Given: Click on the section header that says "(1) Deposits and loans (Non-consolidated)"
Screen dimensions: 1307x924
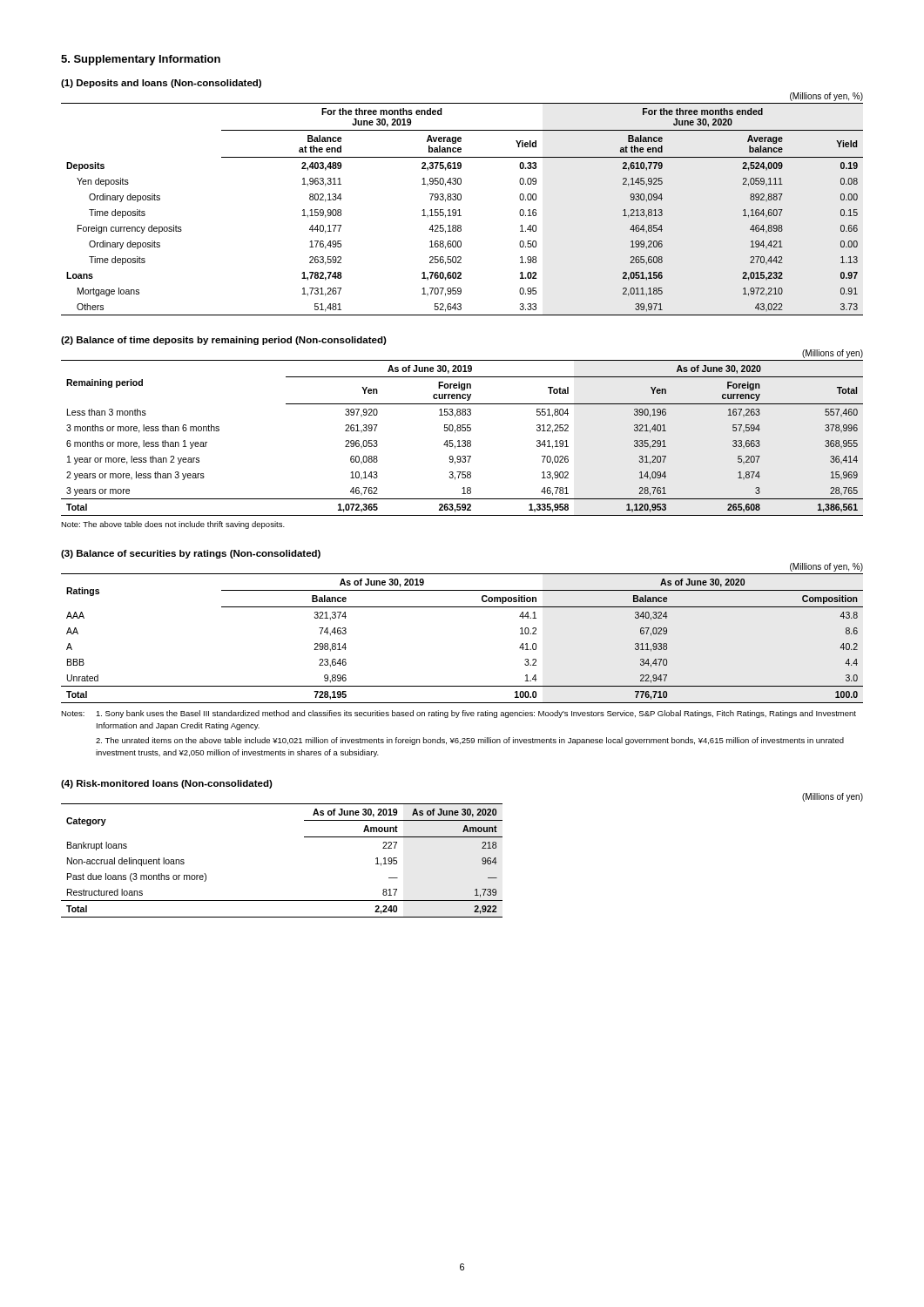Looking at the screenshot, I should coord(161,83).
